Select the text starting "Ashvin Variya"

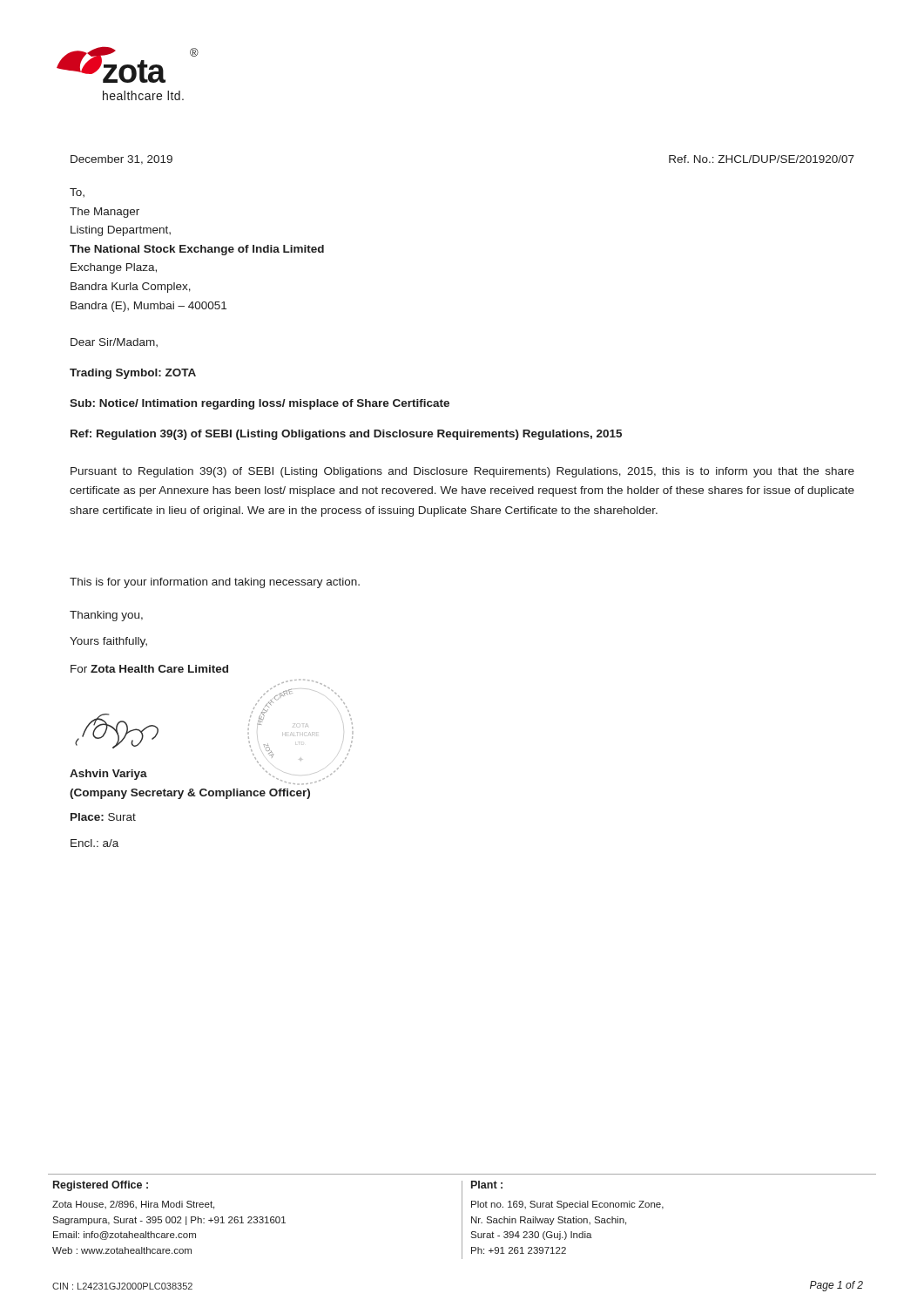point(108,773)
